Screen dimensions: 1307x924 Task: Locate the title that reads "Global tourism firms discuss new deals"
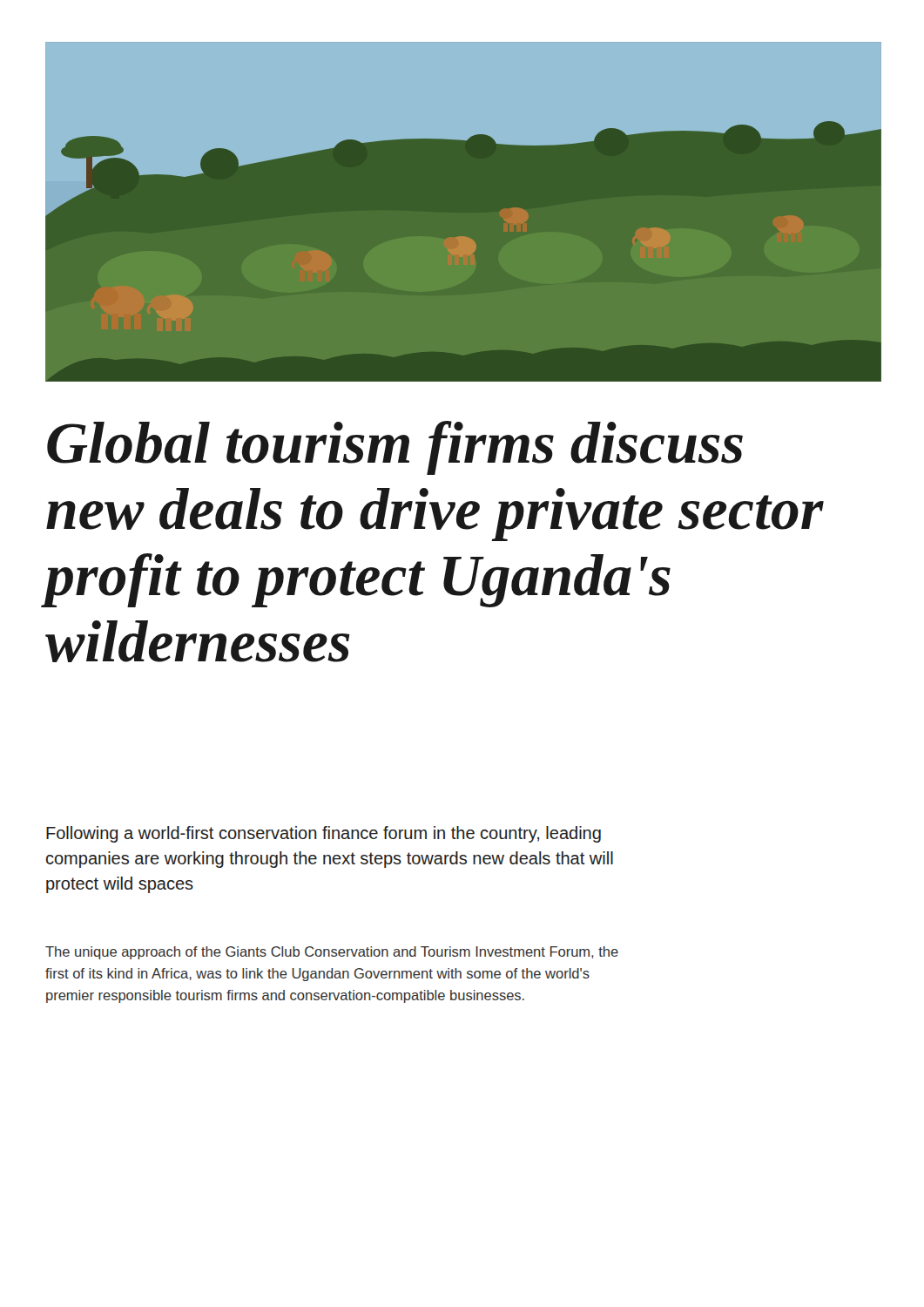[437, 542]
